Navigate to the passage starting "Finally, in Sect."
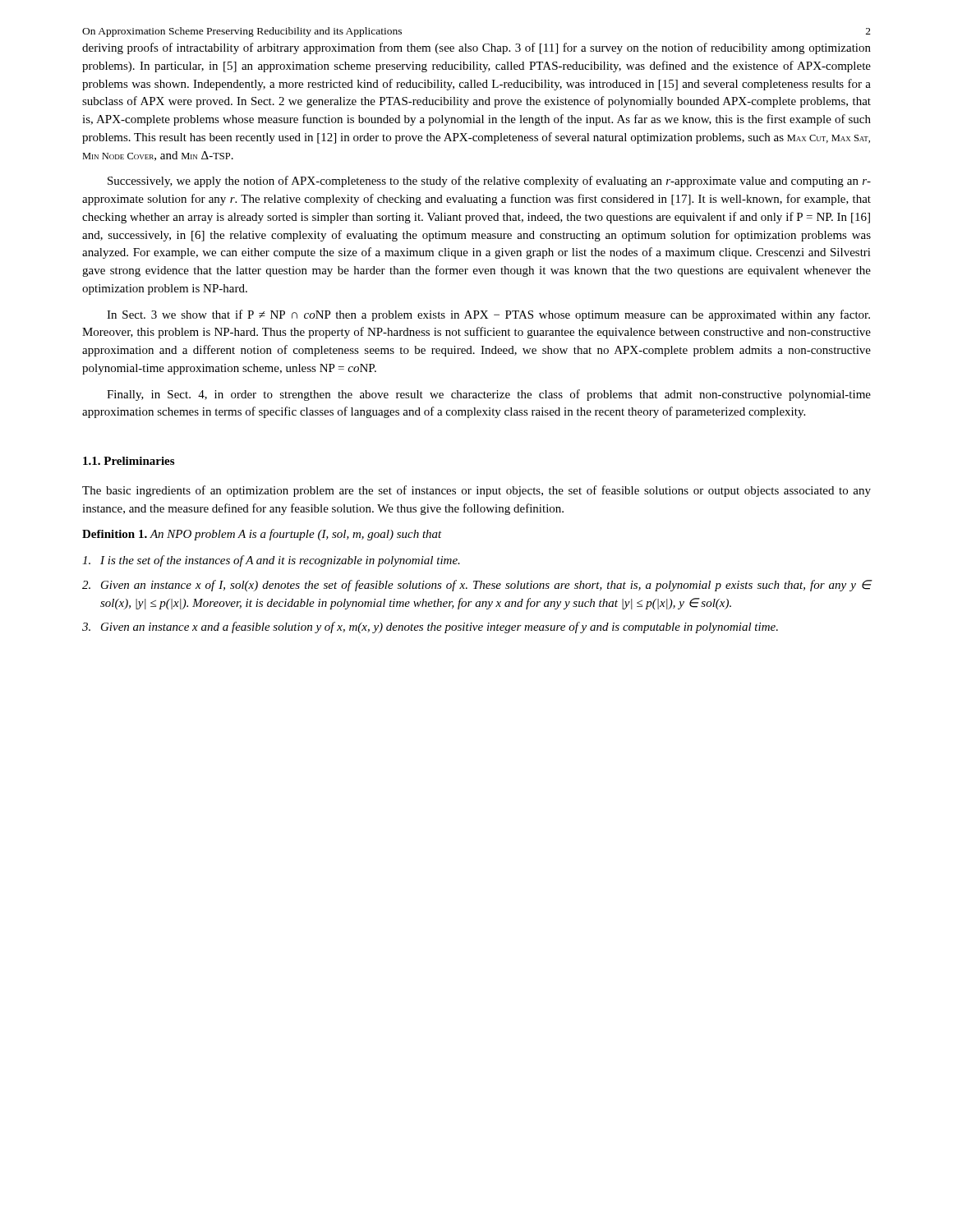This screenshot has height=1232, width=953. click(x=476, y=403)
